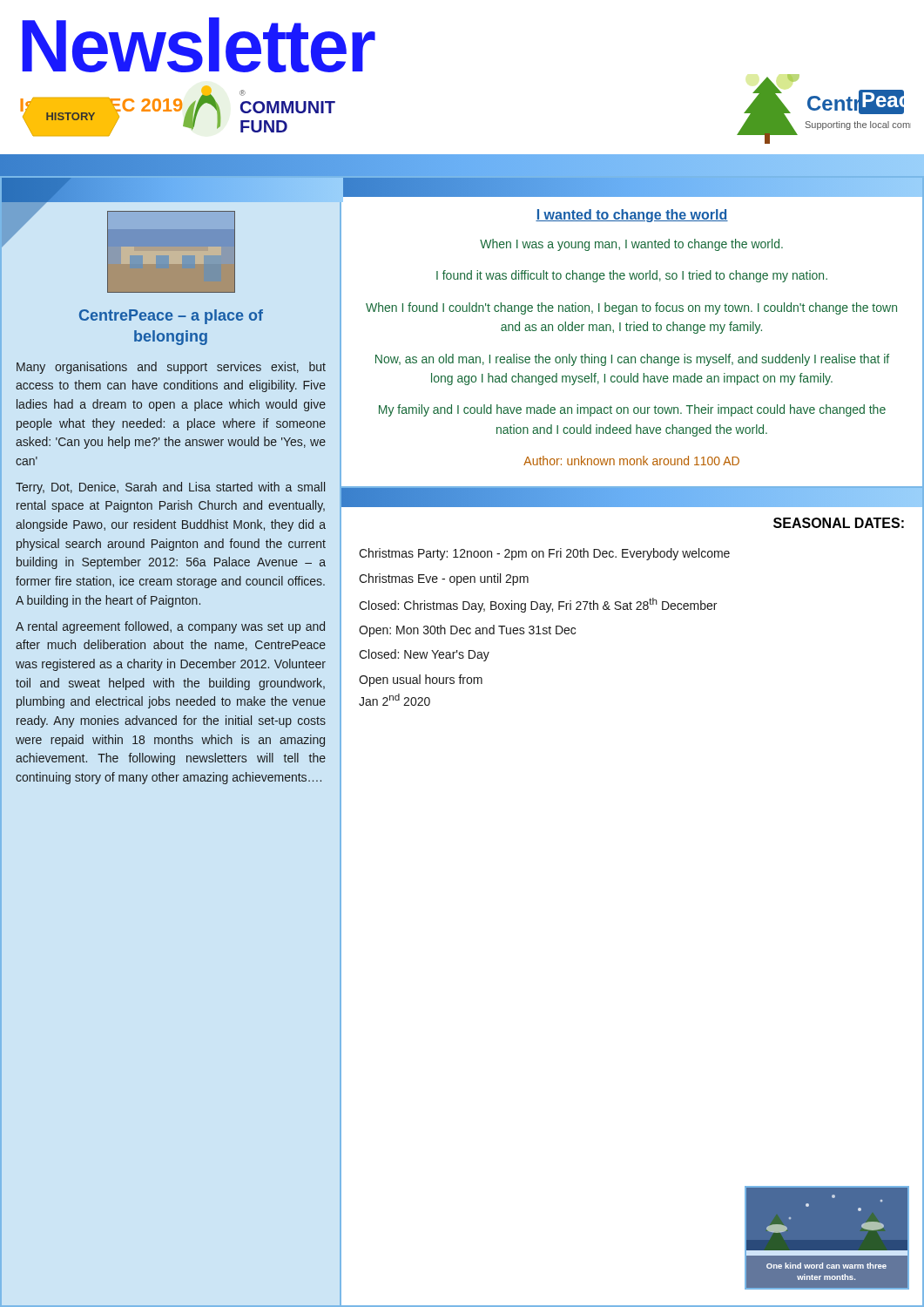924x1307 pixels.
Task: Find the section header containing "CentrePeace – a"
Action: [x=171, y=326]
